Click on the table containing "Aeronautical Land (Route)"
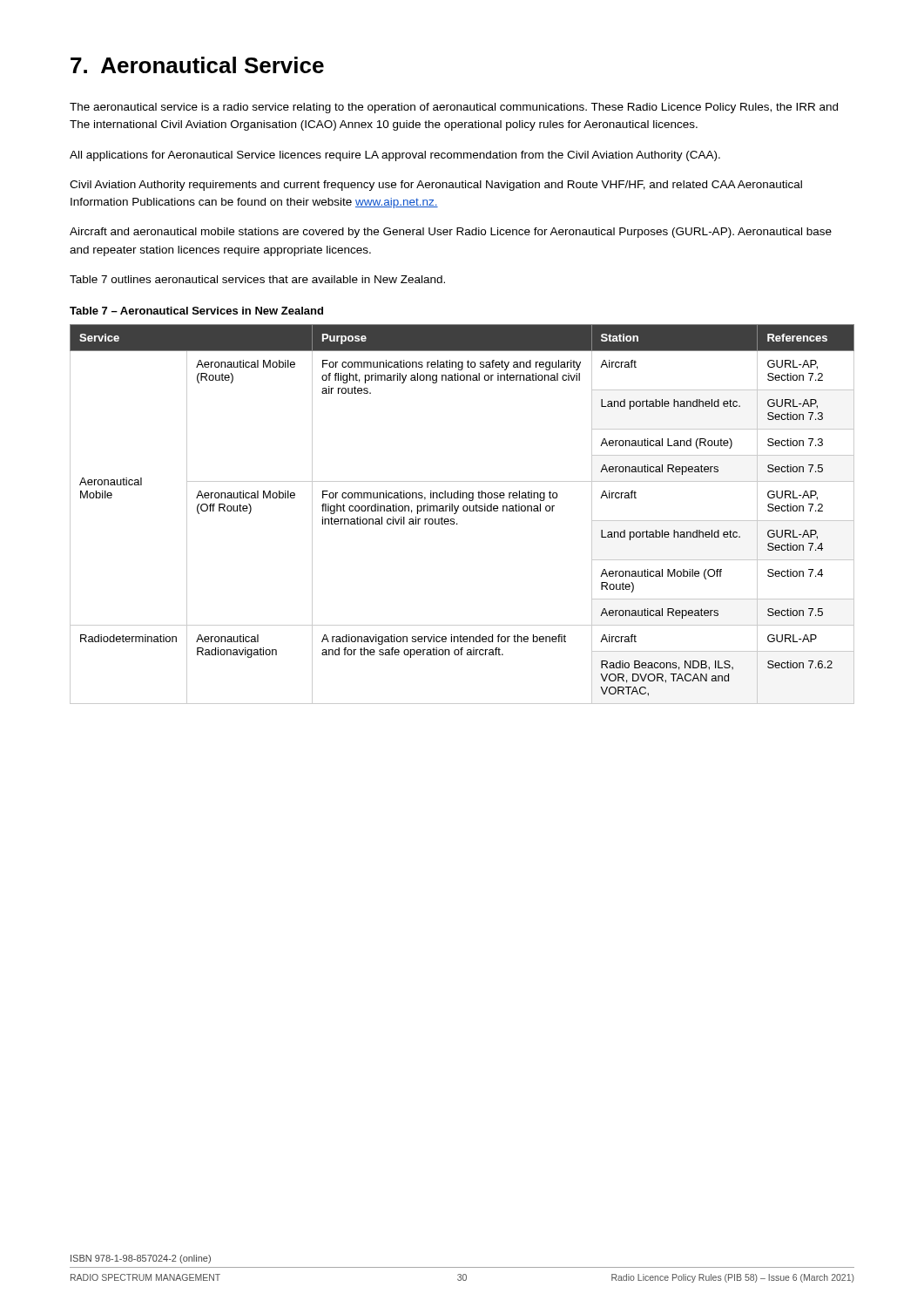The width and height of the screenshot is (924, 1307). (462, 514)
